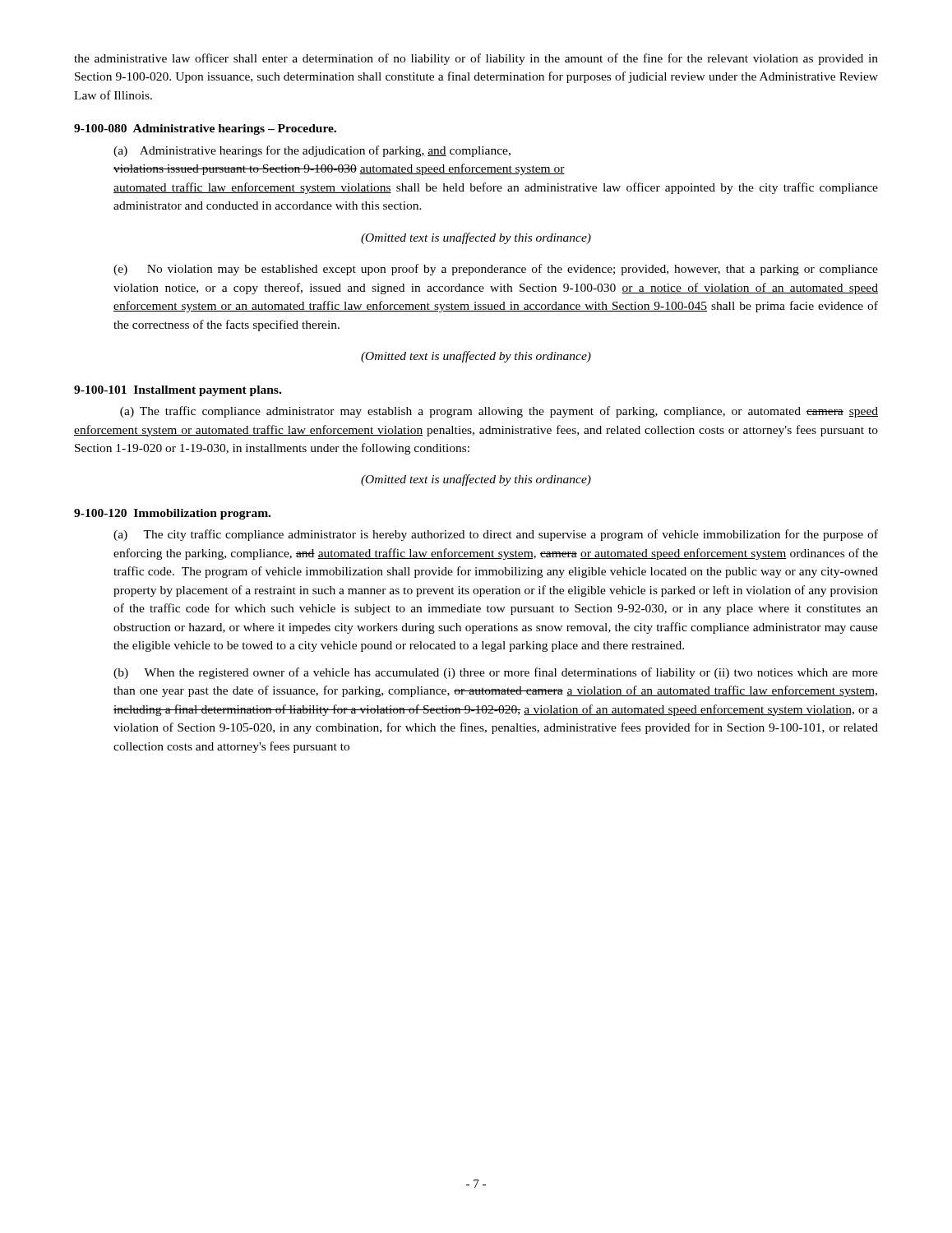952x1233 pixels.
Task: Where is the passage that starts "(b) When the registered"?
Action: click(x=496, y=709)
